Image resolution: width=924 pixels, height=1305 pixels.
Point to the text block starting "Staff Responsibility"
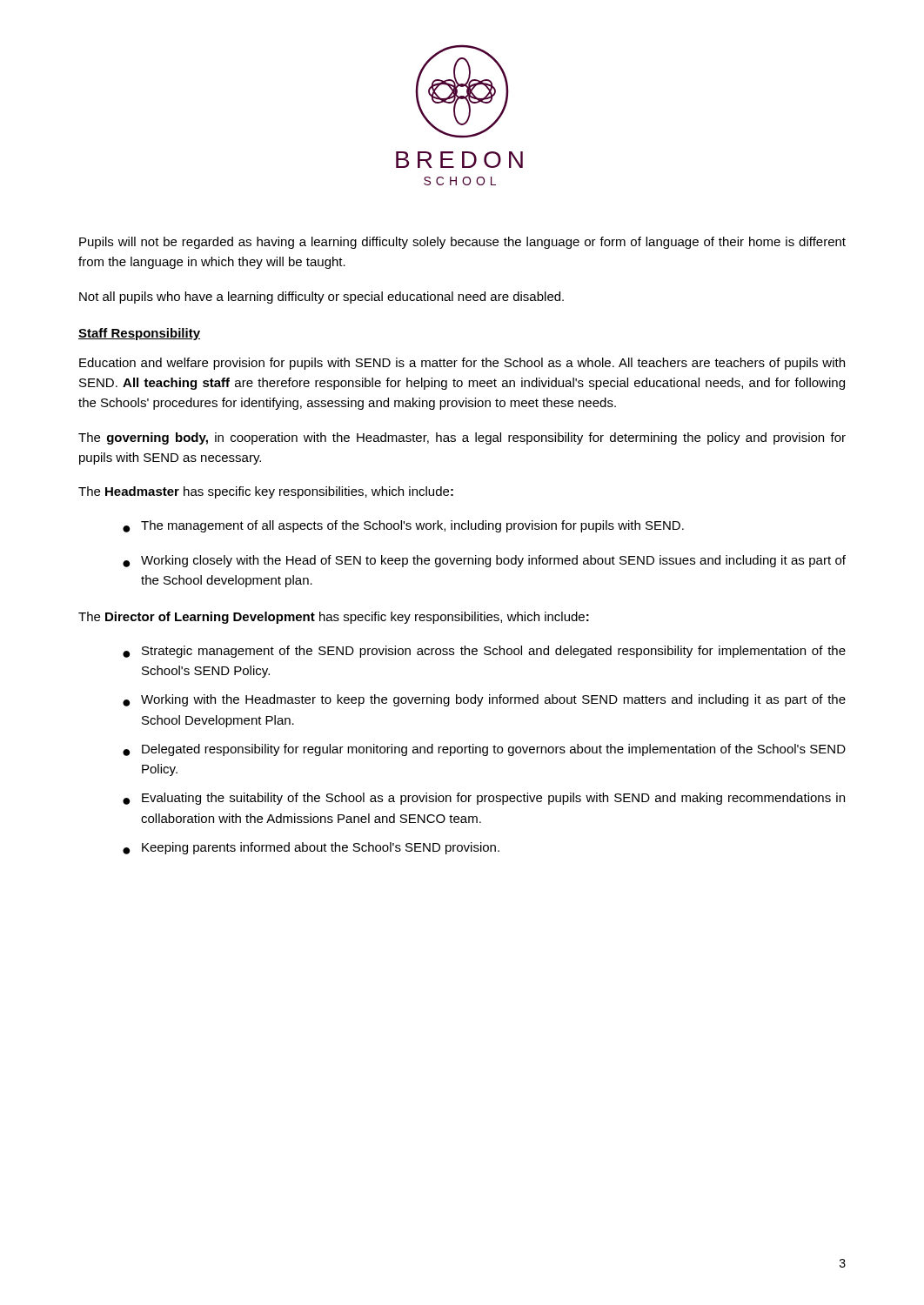click(x=139, y=333)
